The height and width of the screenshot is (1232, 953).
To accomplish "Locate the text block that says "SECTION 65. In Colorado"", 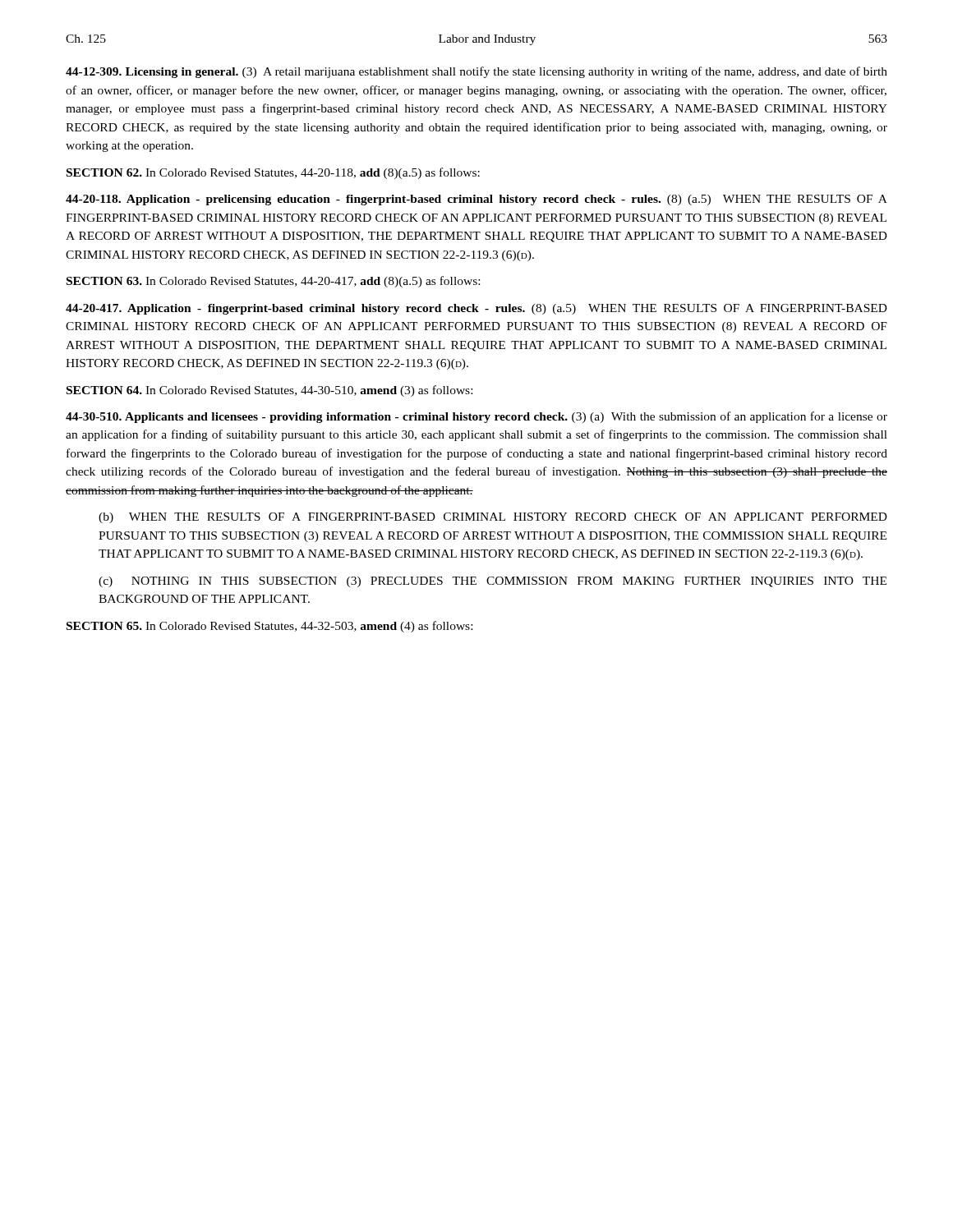I will (x=476, y=626).
